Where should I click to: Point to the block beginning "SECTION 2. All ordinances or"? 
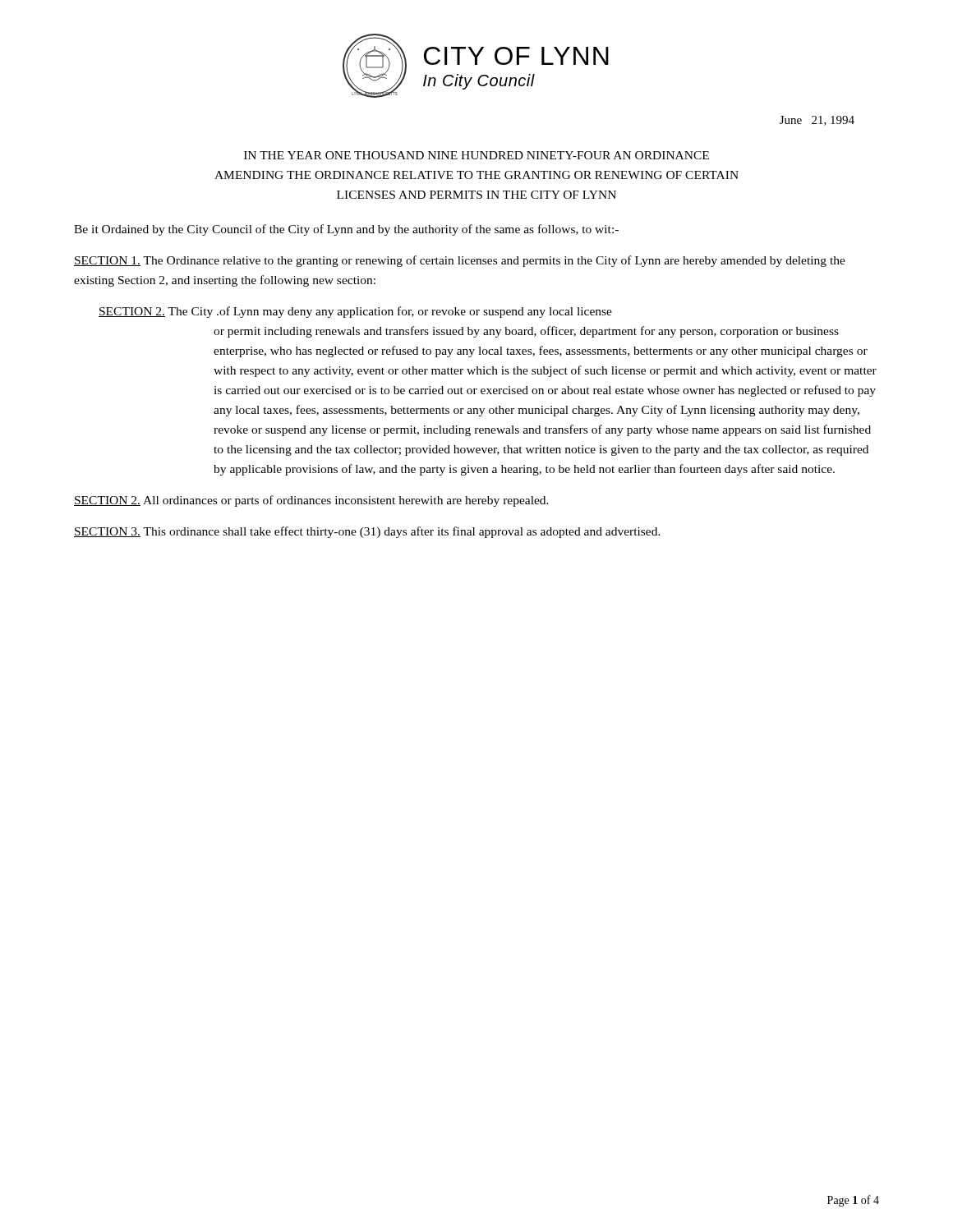click(312, 500)
